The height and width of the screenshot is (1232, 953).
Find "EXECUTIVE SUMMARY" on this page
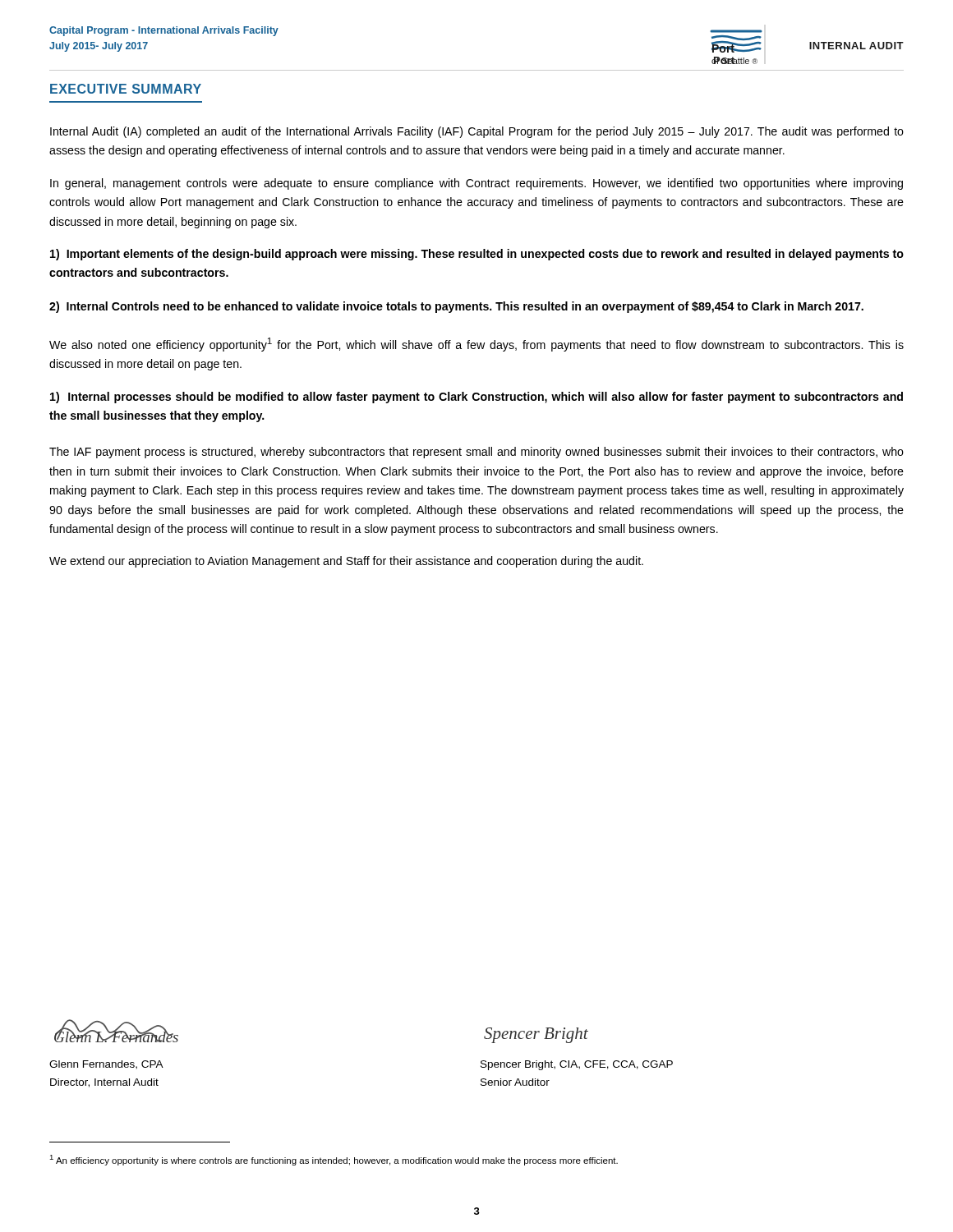pyautogui.click(x=126, y=89)
